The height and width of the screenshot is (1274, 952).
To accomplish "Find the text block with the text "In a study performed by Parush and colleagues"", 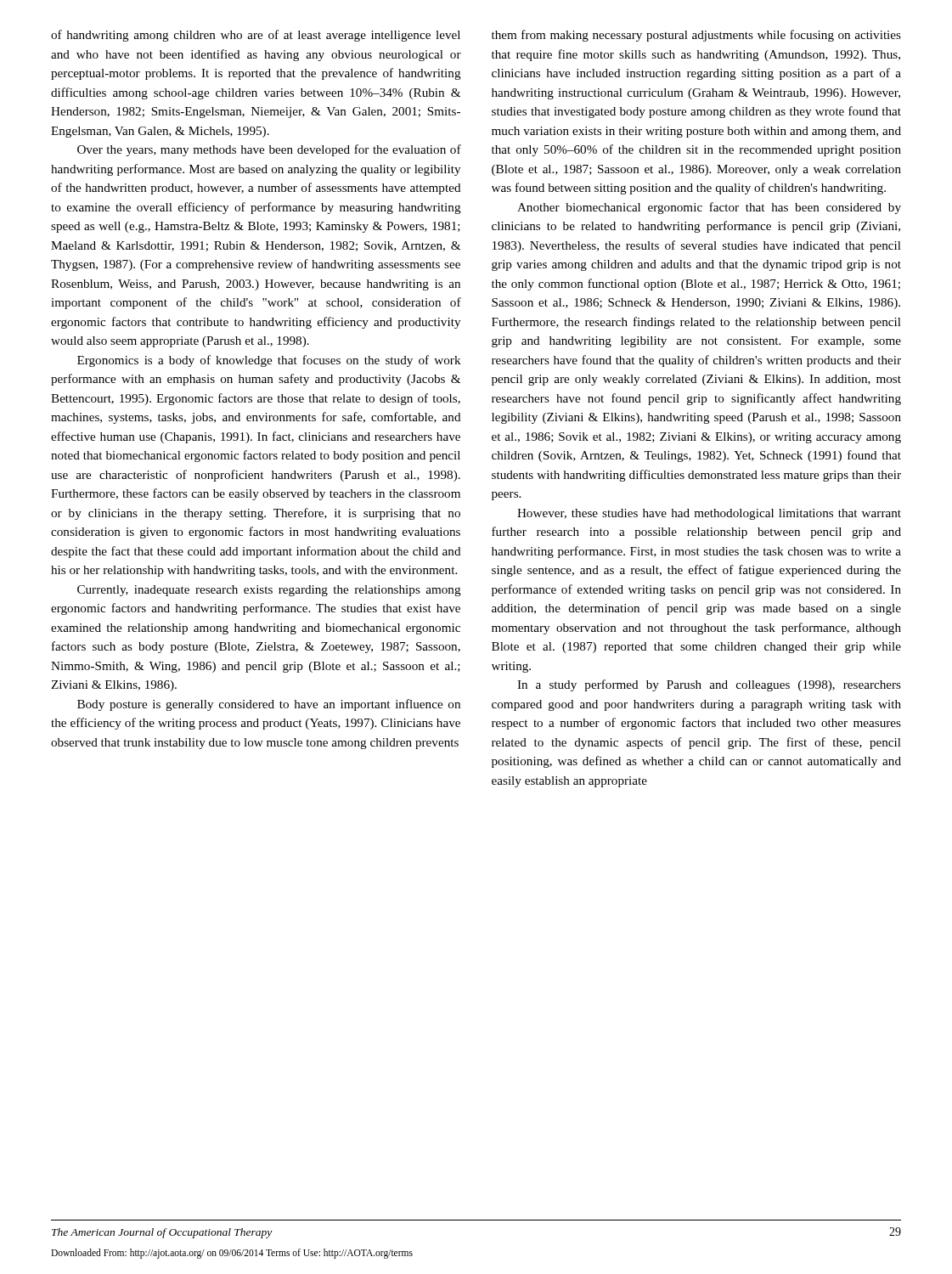I will coord(696,733).
